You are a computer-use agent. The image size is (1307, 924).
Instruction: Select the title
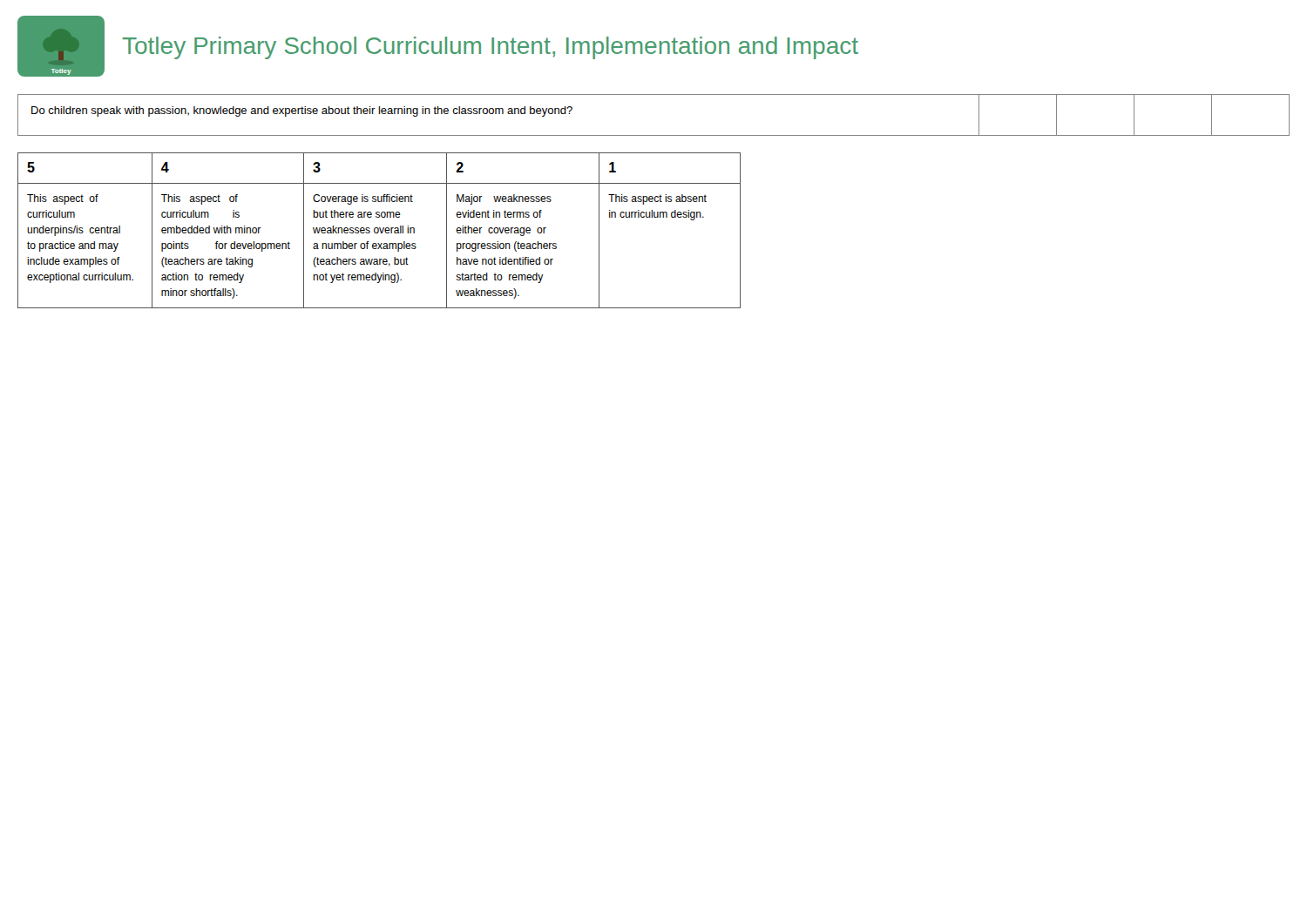(x=490, y=46)
